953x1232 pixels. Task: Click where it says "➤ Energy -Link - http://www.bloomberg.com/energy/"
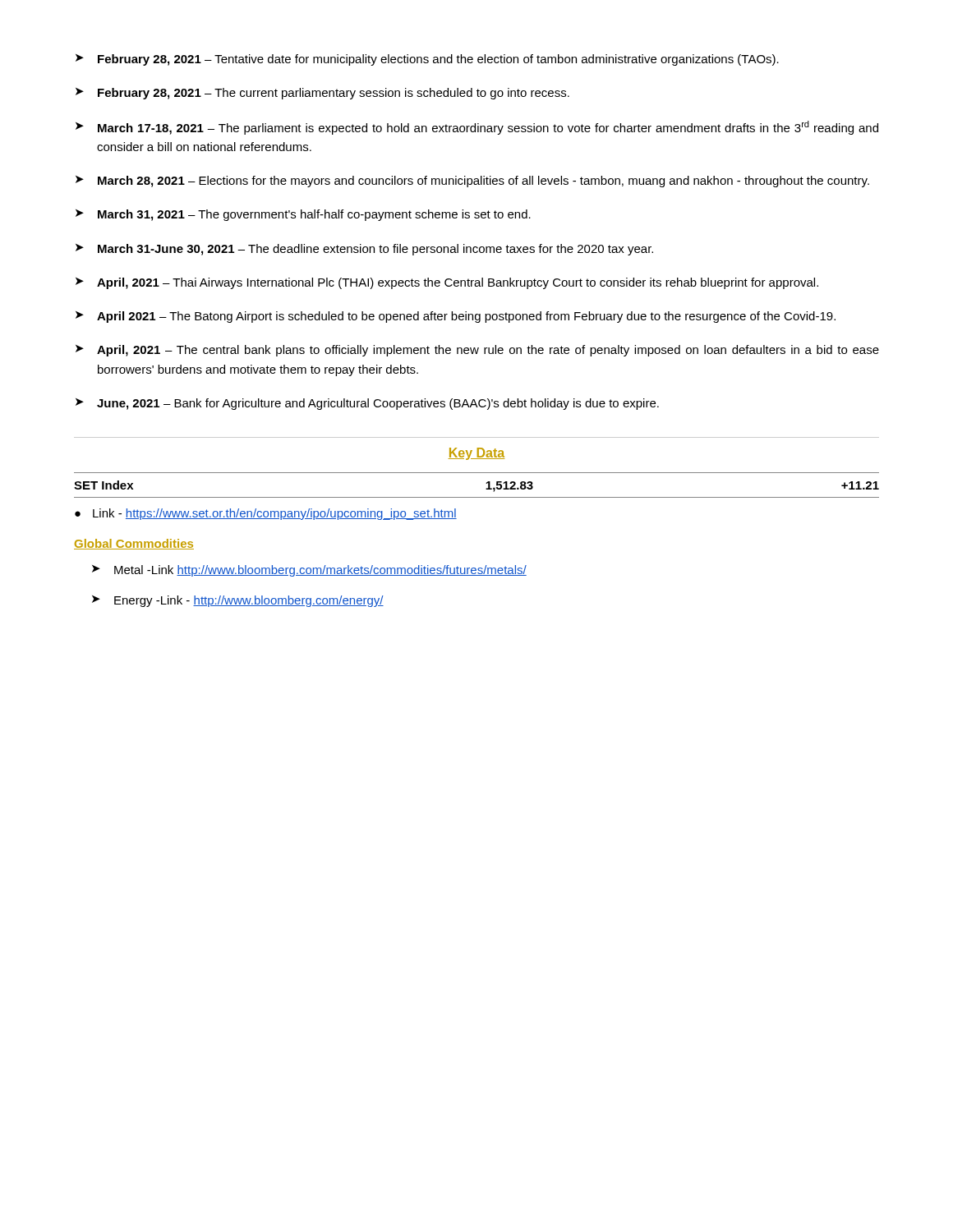pyautogui.click(x=238, y=601)
